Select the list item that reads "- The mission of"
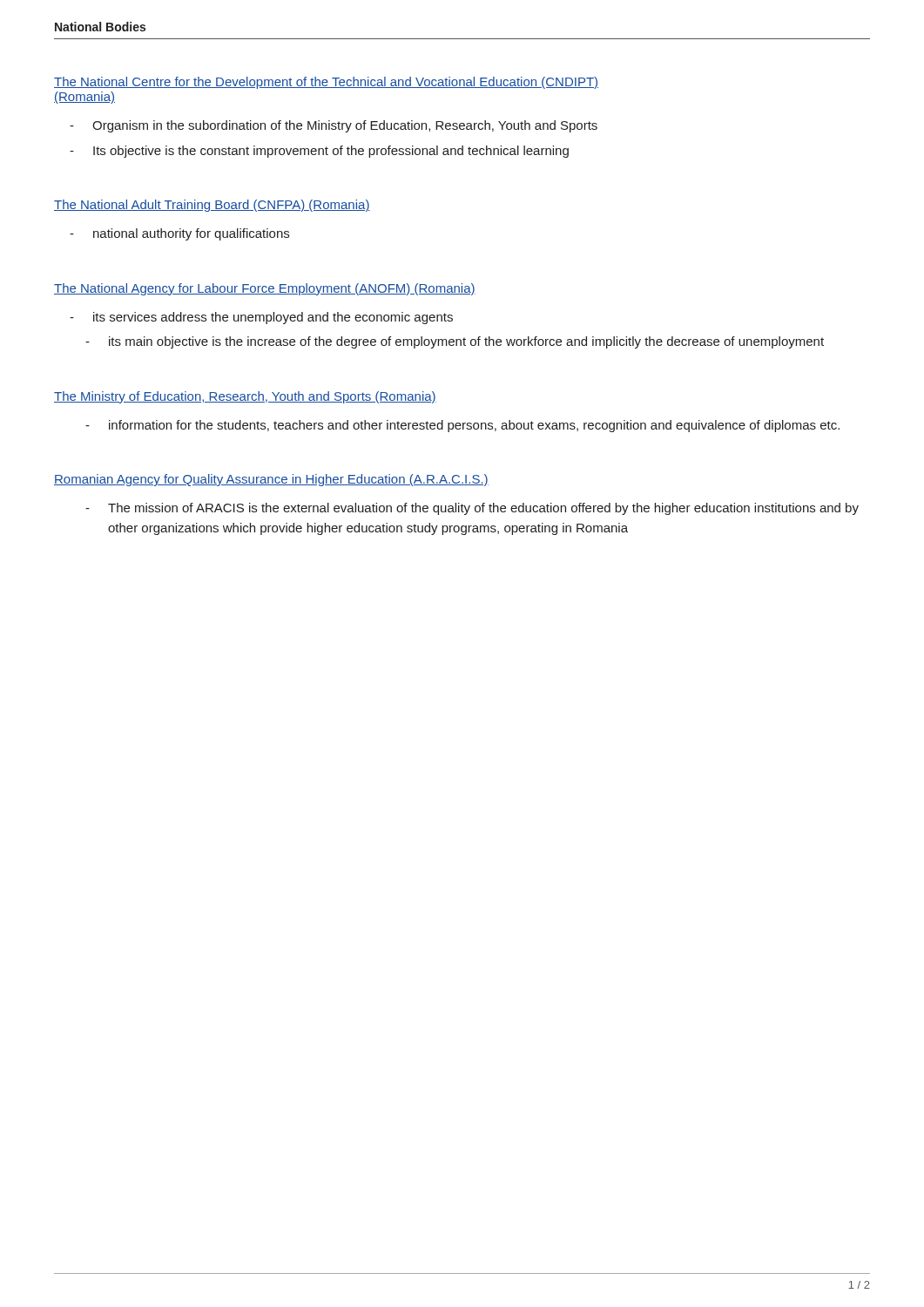The width and height of the screenshot is (924, 1307). coord(470,518)
